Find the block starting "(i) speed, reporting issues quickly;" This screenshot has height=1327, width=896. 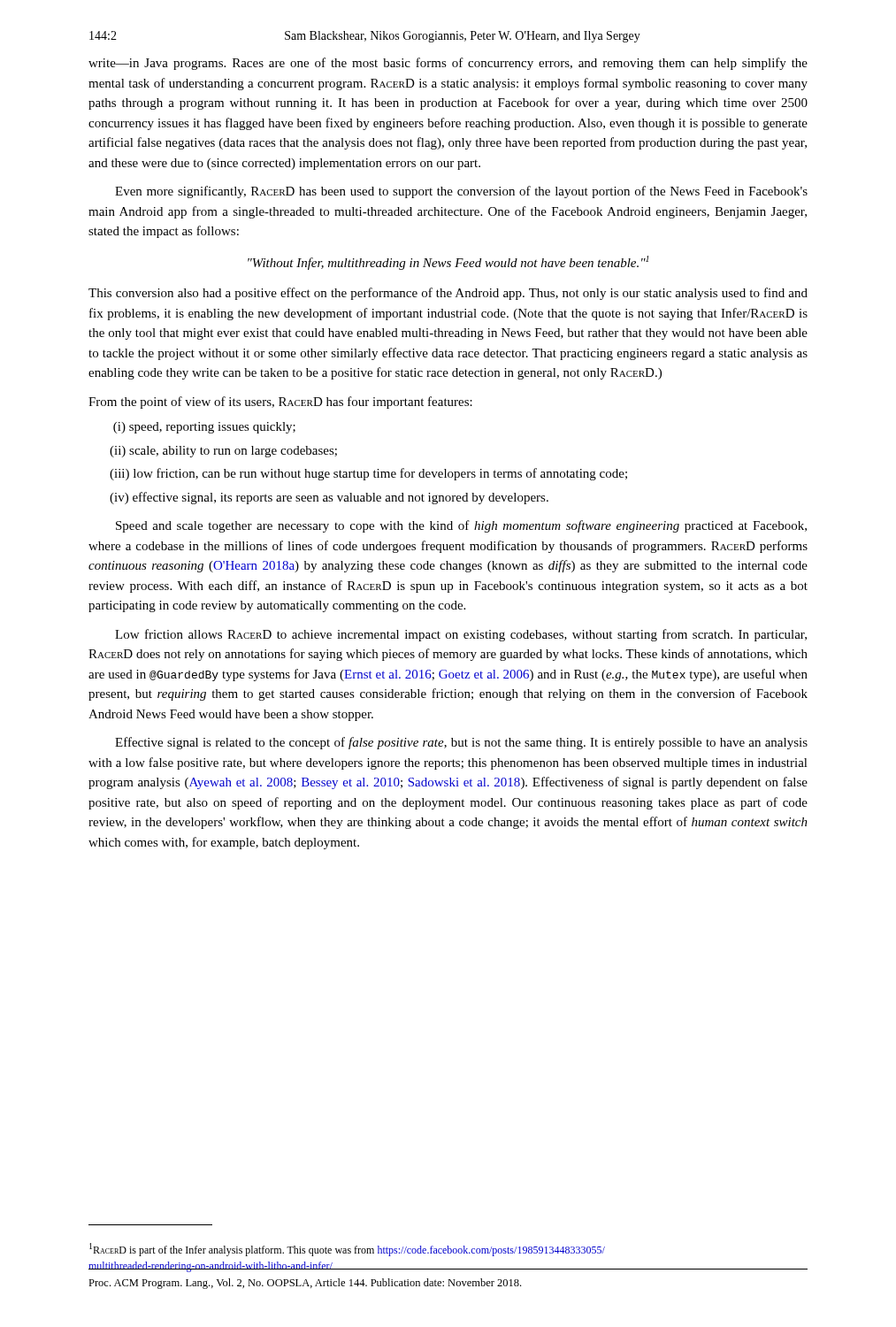click(204, 428)
